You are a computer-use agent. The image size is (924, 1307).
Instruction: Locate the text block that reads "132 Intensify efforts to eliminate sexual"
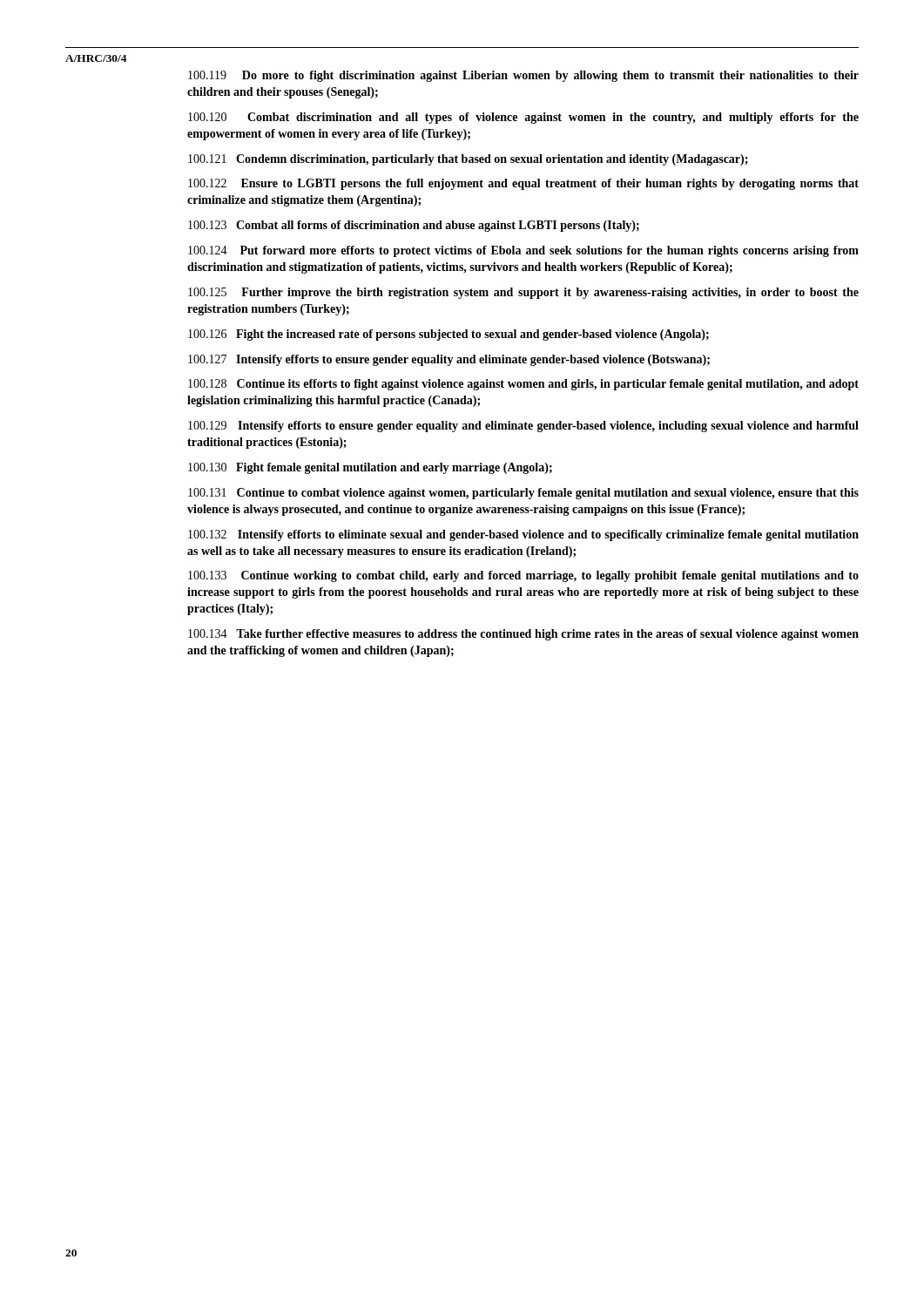523,543
